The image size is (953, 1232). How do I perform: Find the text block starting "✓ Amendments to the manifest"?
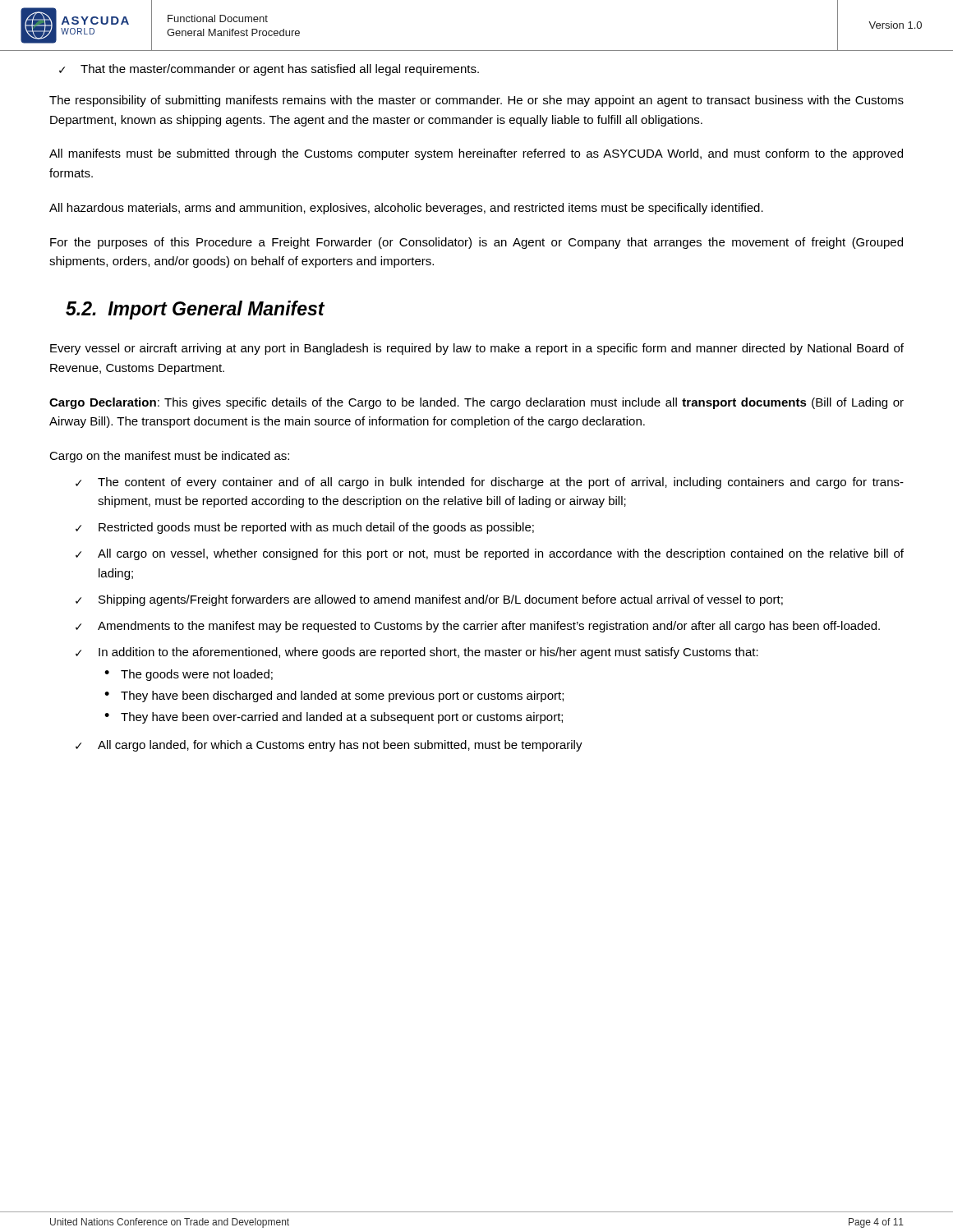point(477,626)
